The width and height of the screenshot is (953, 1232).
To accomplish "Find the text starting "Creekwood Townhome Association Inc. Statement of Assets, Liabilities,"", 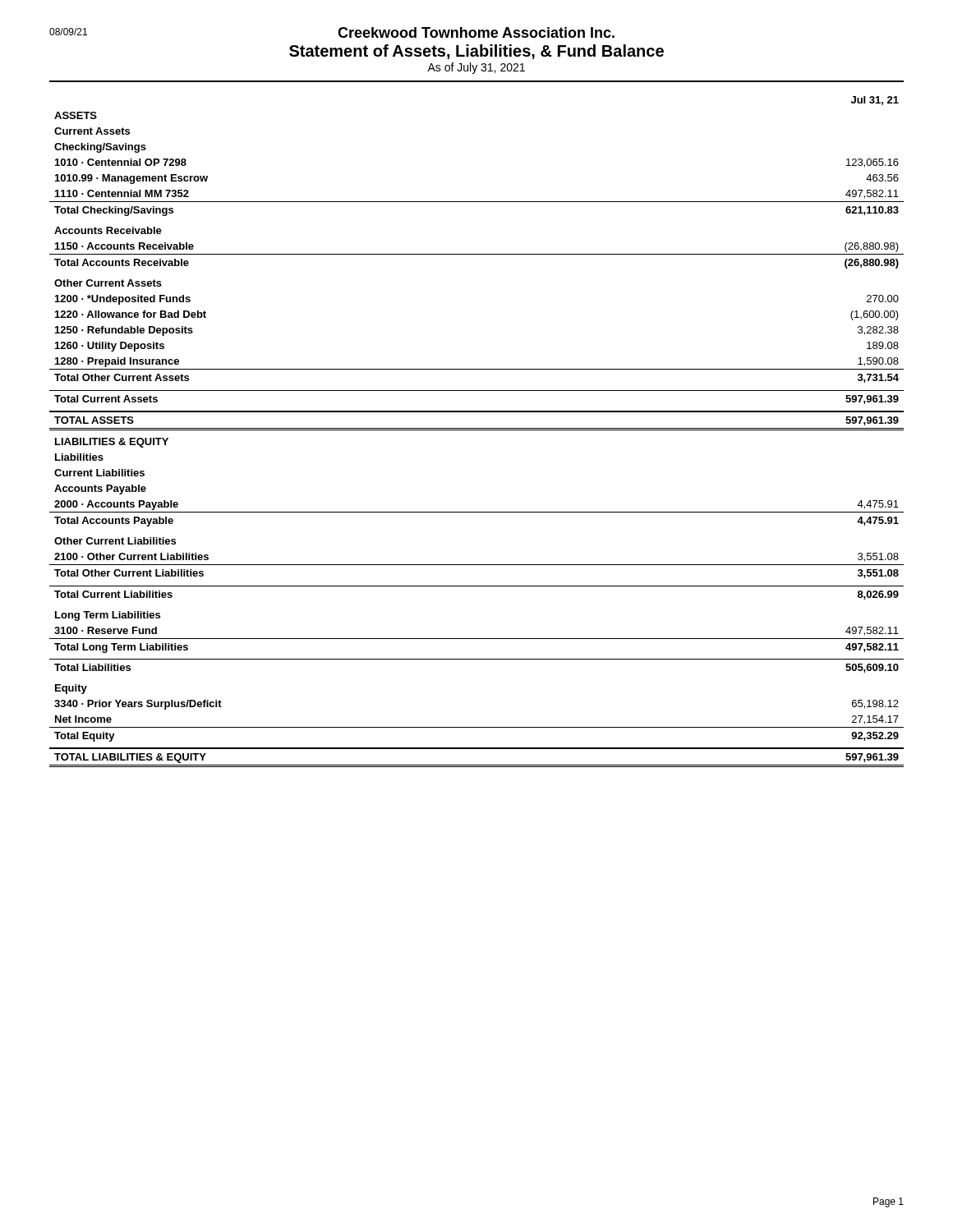I will (x=476, y=49).
